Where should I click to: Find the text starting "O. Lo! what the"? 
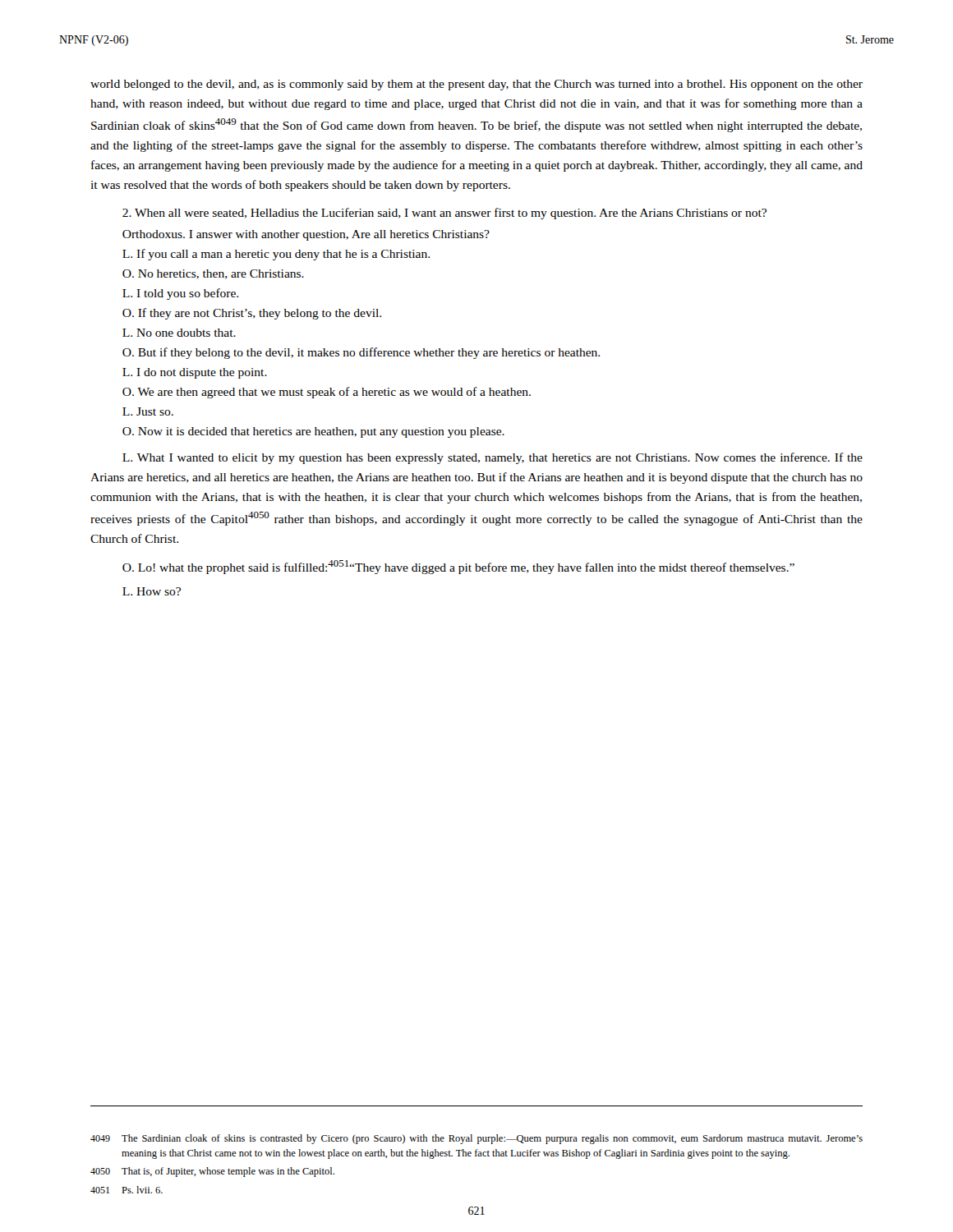pyautogui.click(x=476, y=566)
